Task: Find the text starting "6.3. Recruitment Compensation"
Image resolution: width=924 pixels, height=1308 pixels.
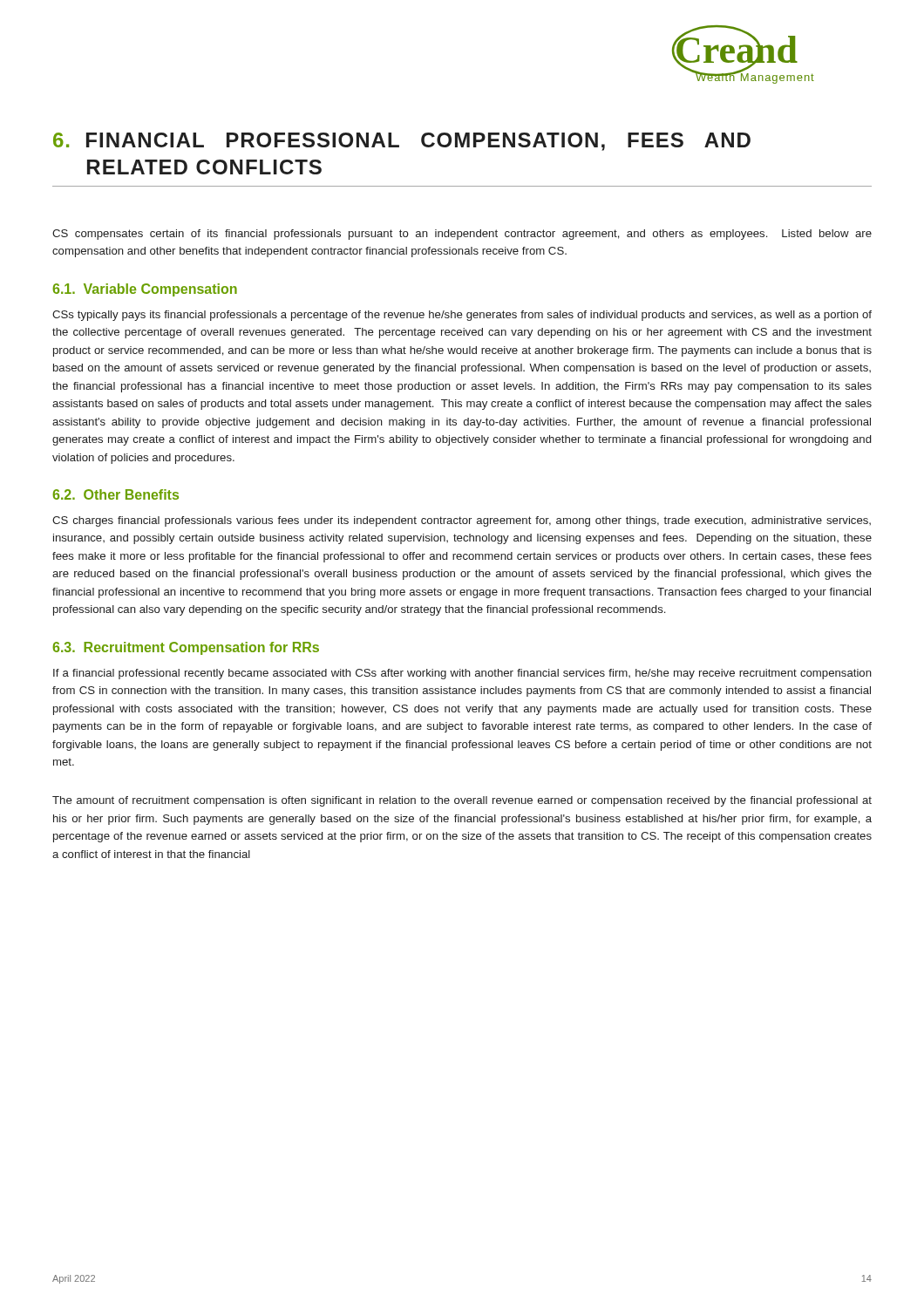Action: point(186,647)
